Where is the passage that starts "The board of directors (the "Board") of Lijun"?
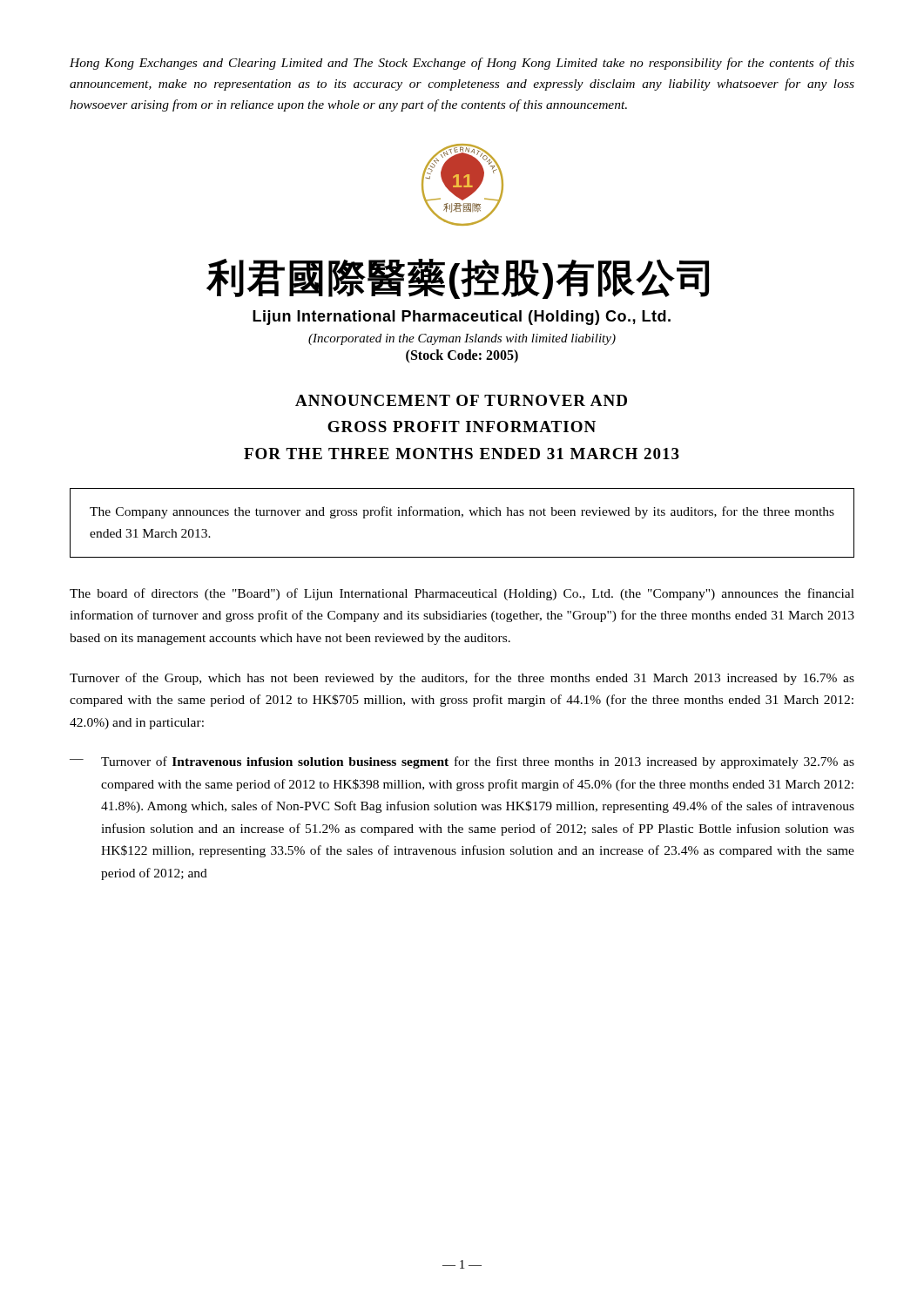924x1307 pixels. (x=462, y=615)
